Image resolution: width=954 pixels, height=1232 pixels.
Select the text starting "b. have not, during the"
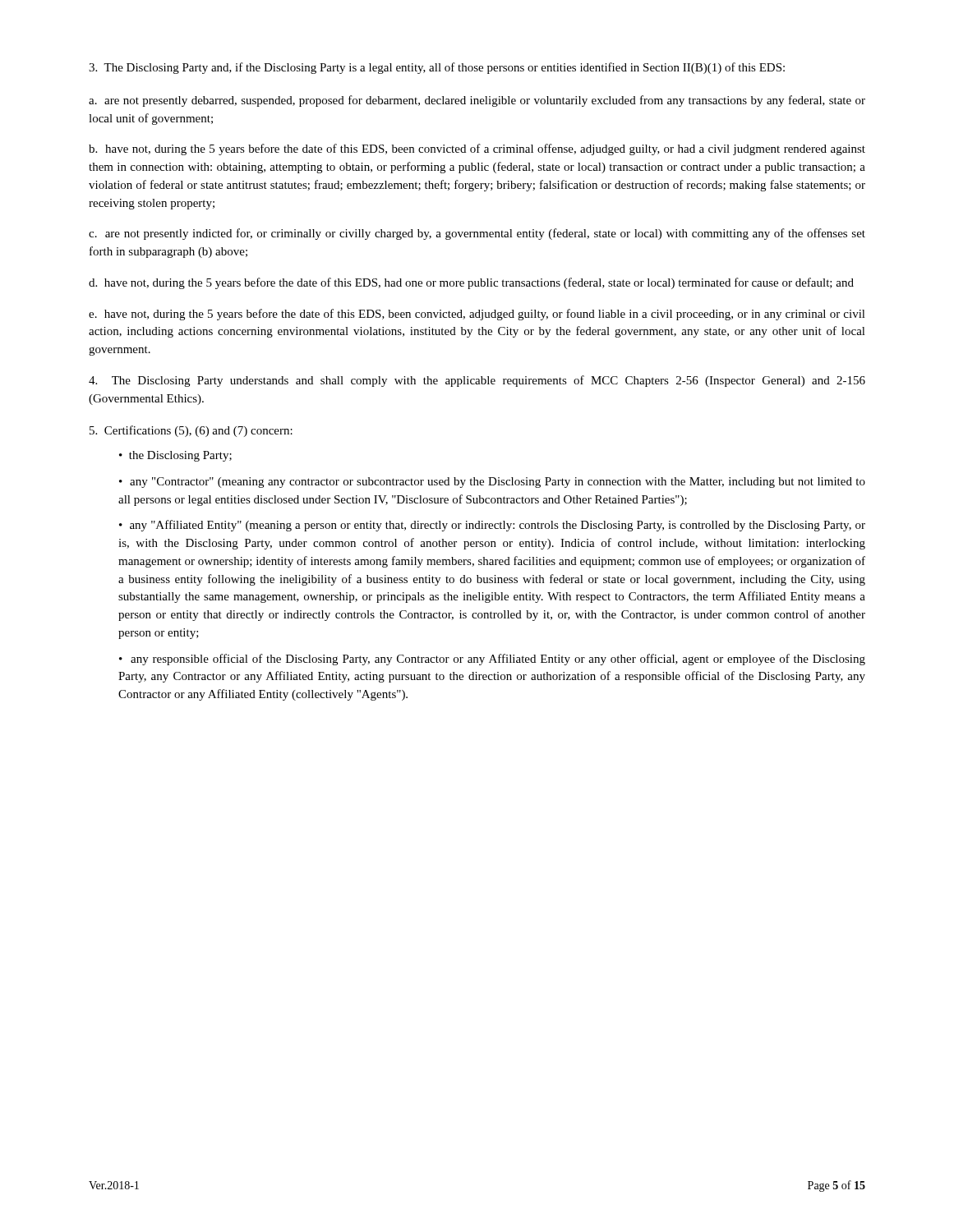tap(477, 176)
